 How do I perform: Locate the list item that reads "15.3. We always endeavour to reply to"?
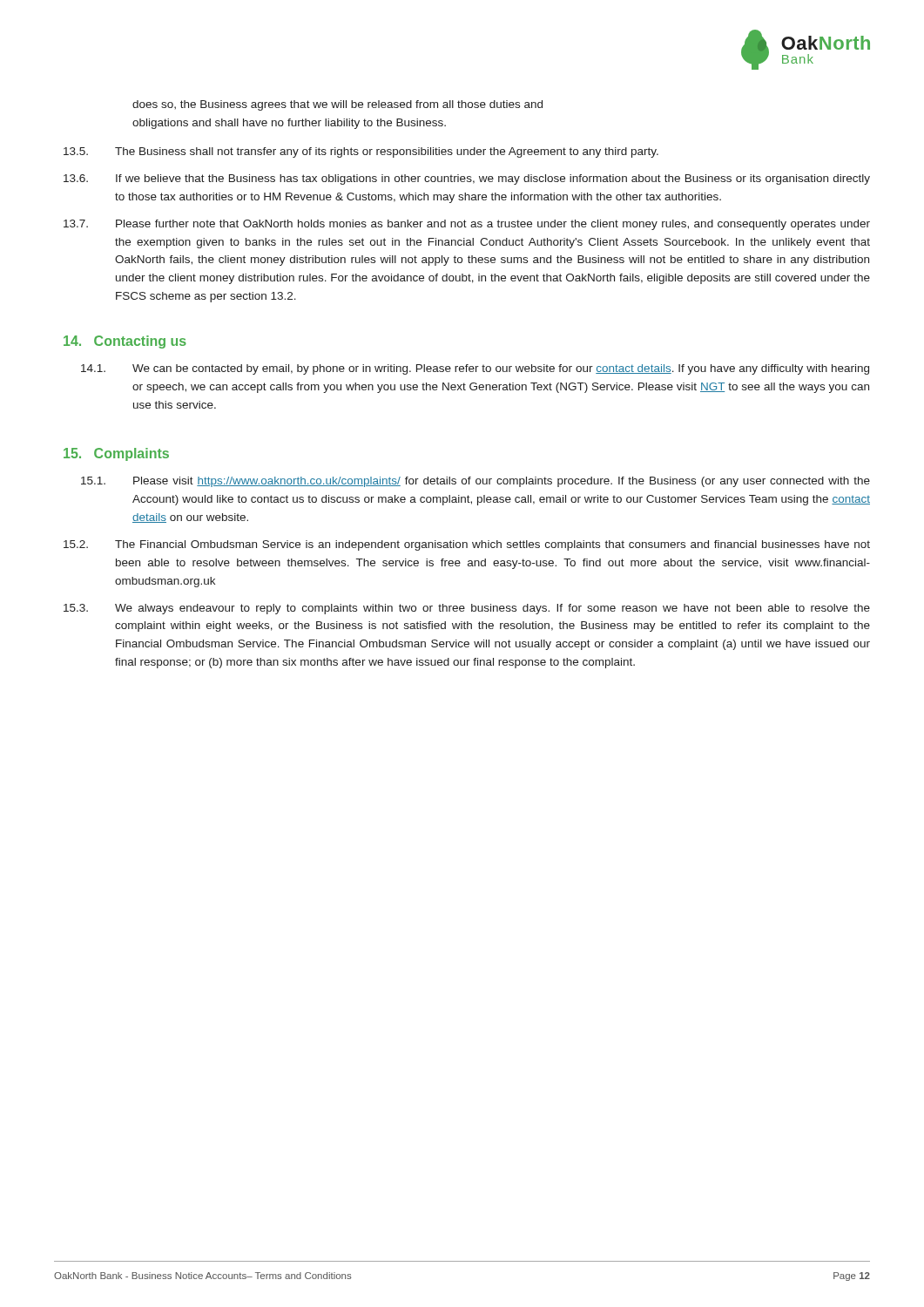(x=466, y=635)
